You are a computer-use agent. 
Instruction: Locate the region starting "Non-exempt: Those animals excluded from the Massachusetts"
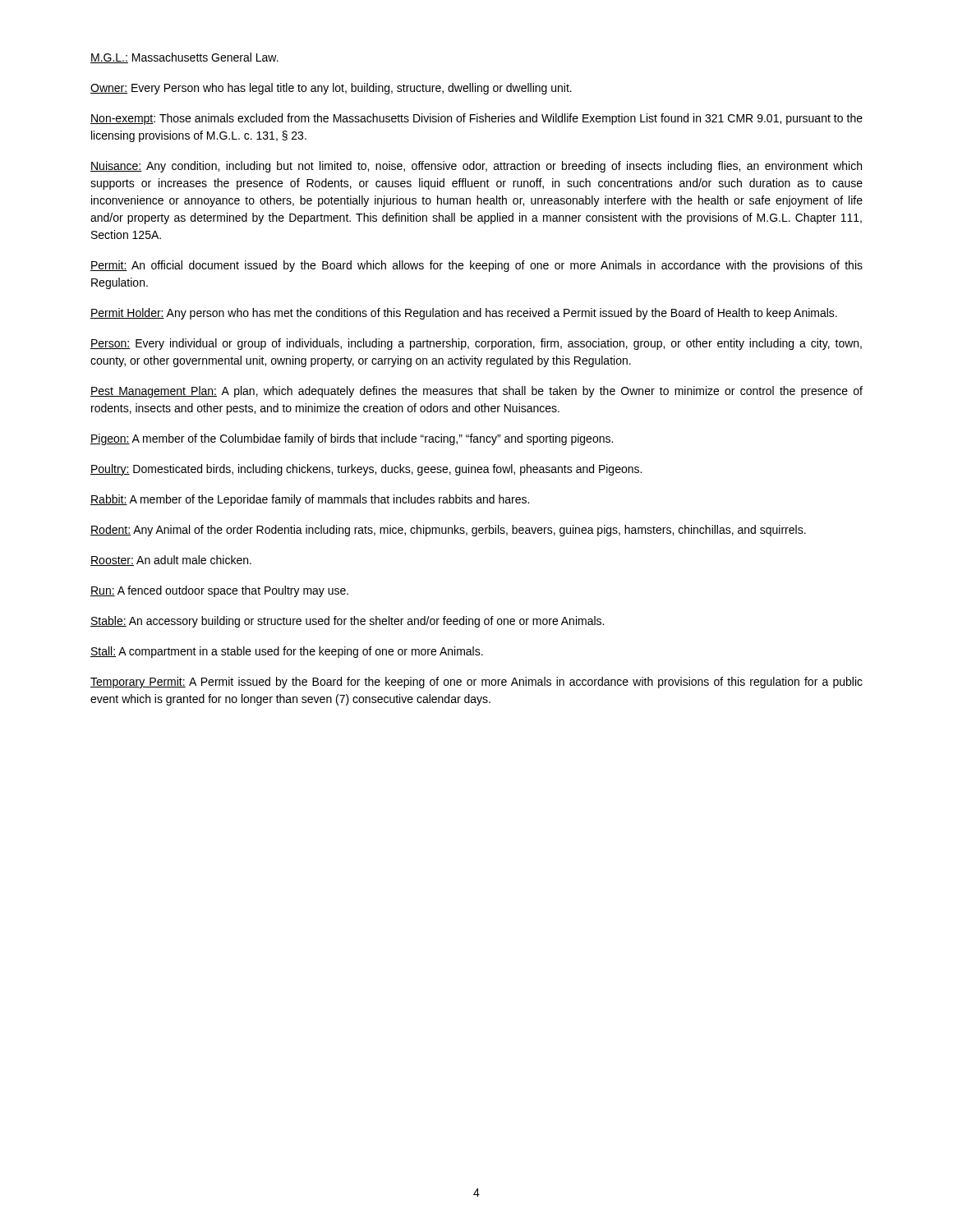tap(476, 127)
